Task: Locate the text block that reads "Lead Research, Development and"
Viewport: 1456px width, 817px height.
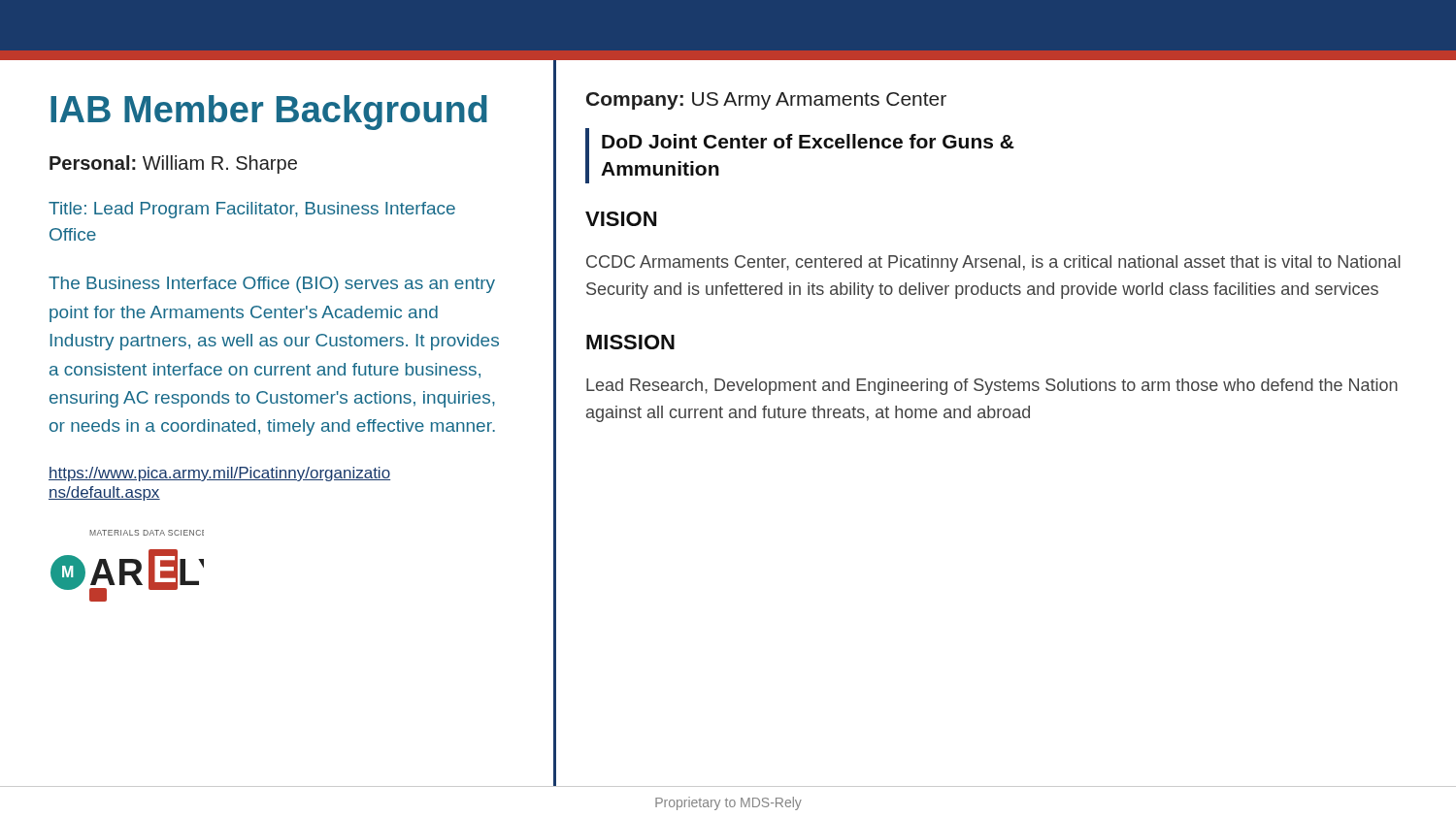Action: point(1001,400)
